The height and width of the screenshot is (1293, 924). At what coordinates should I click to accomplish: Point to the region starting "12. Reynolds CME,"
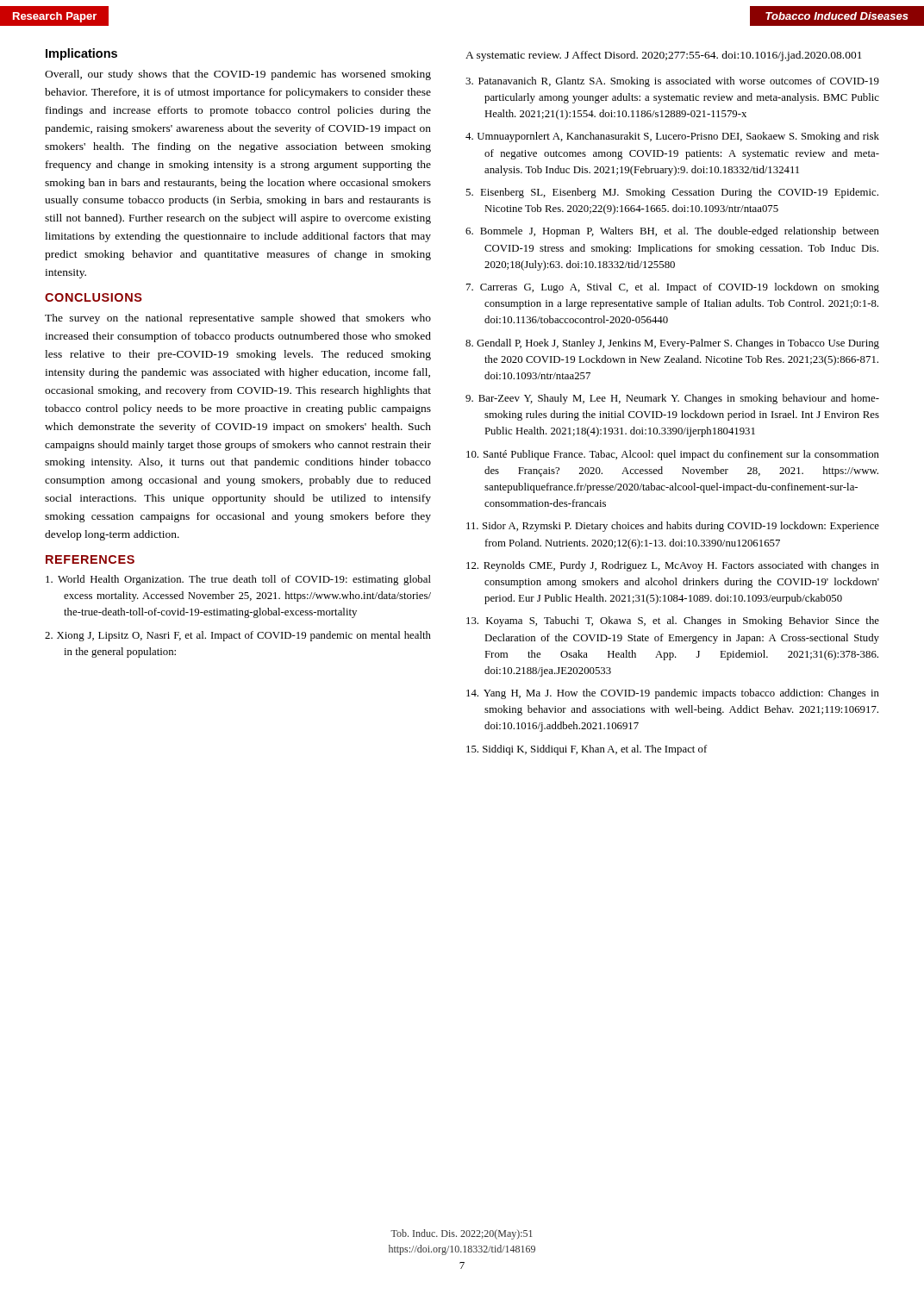(672, 582)
